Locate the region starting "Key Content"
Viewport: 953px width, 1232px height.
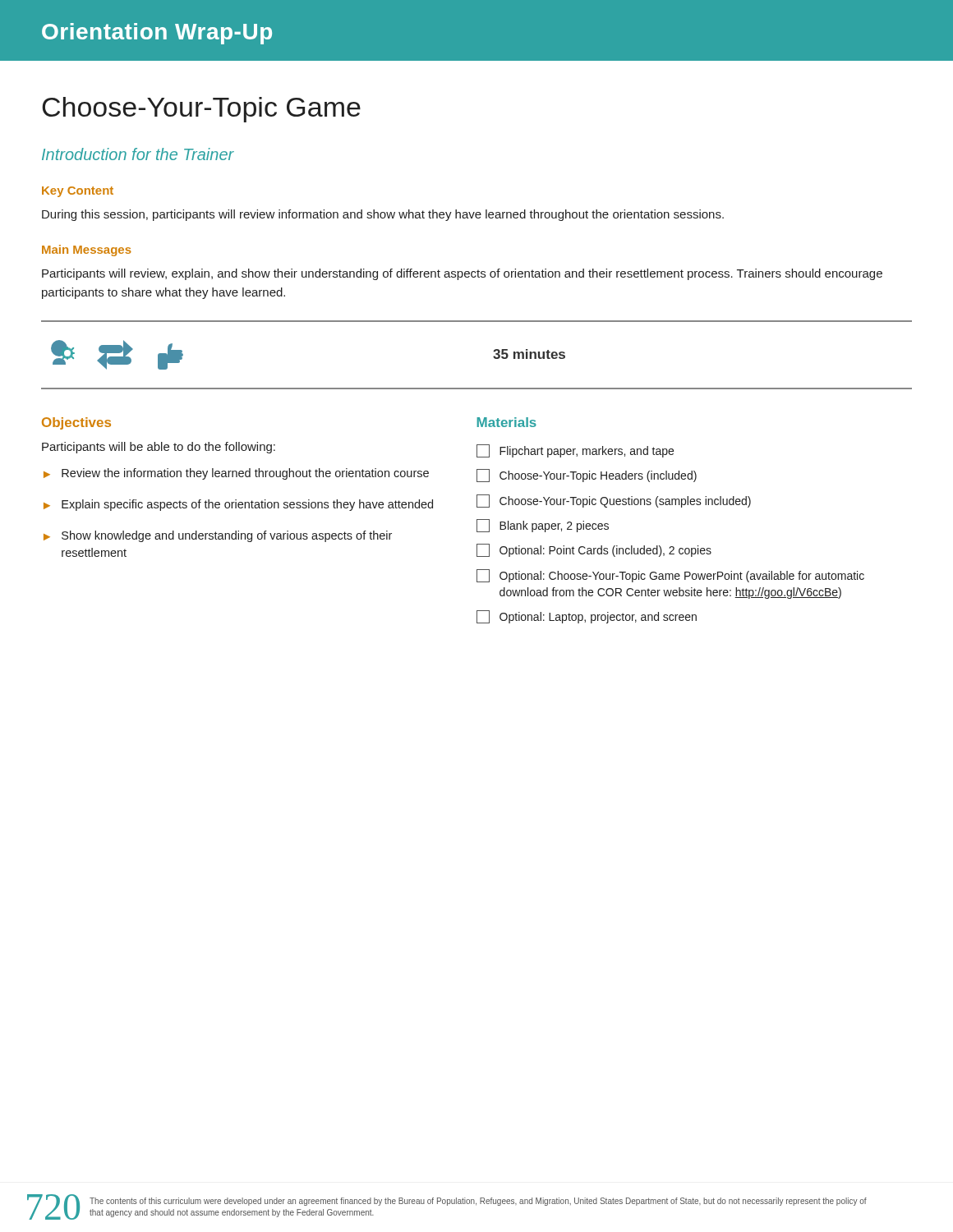77,190
